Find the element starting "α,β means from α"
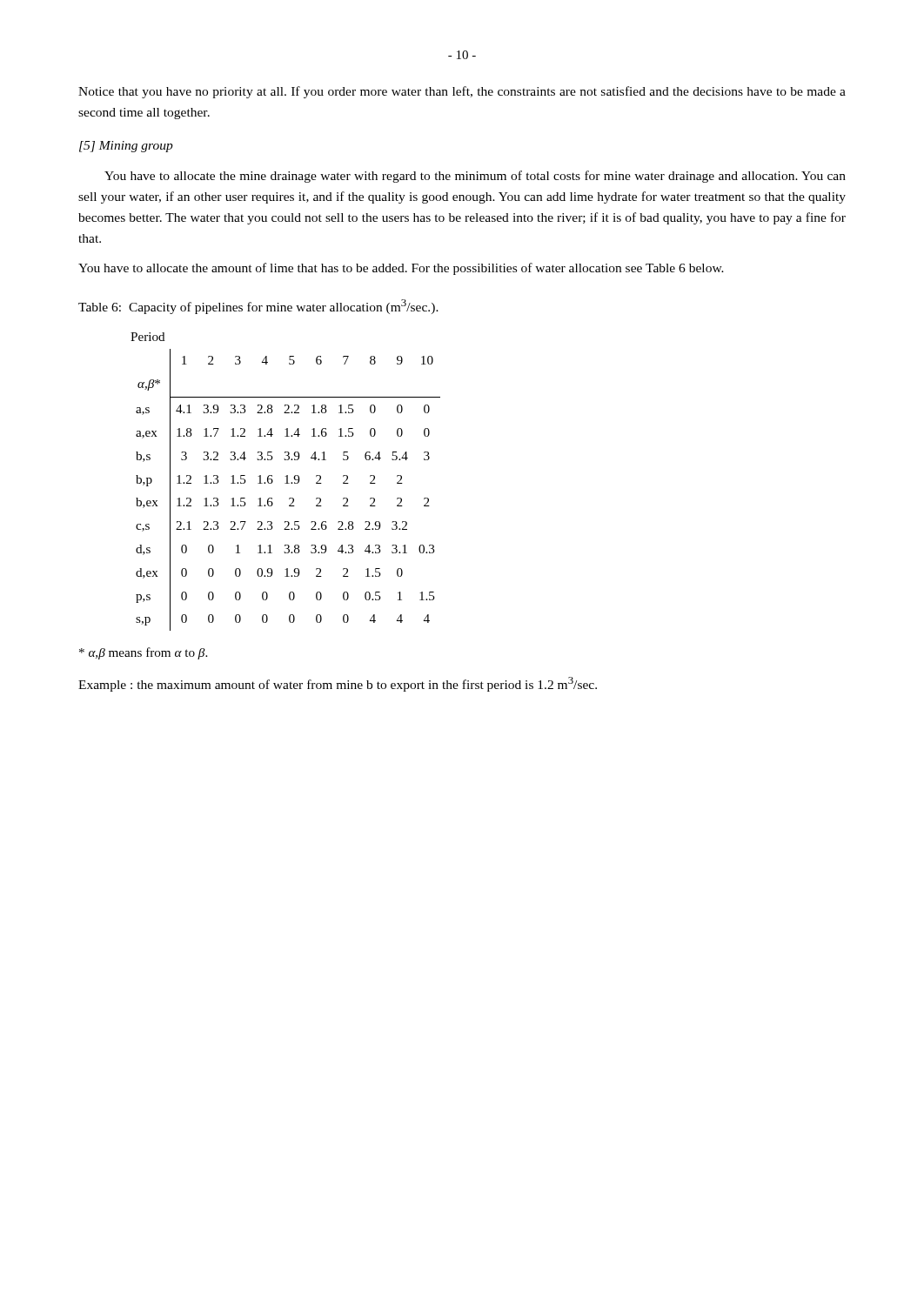Screen dimensions: 1305x924 (143, 652)
